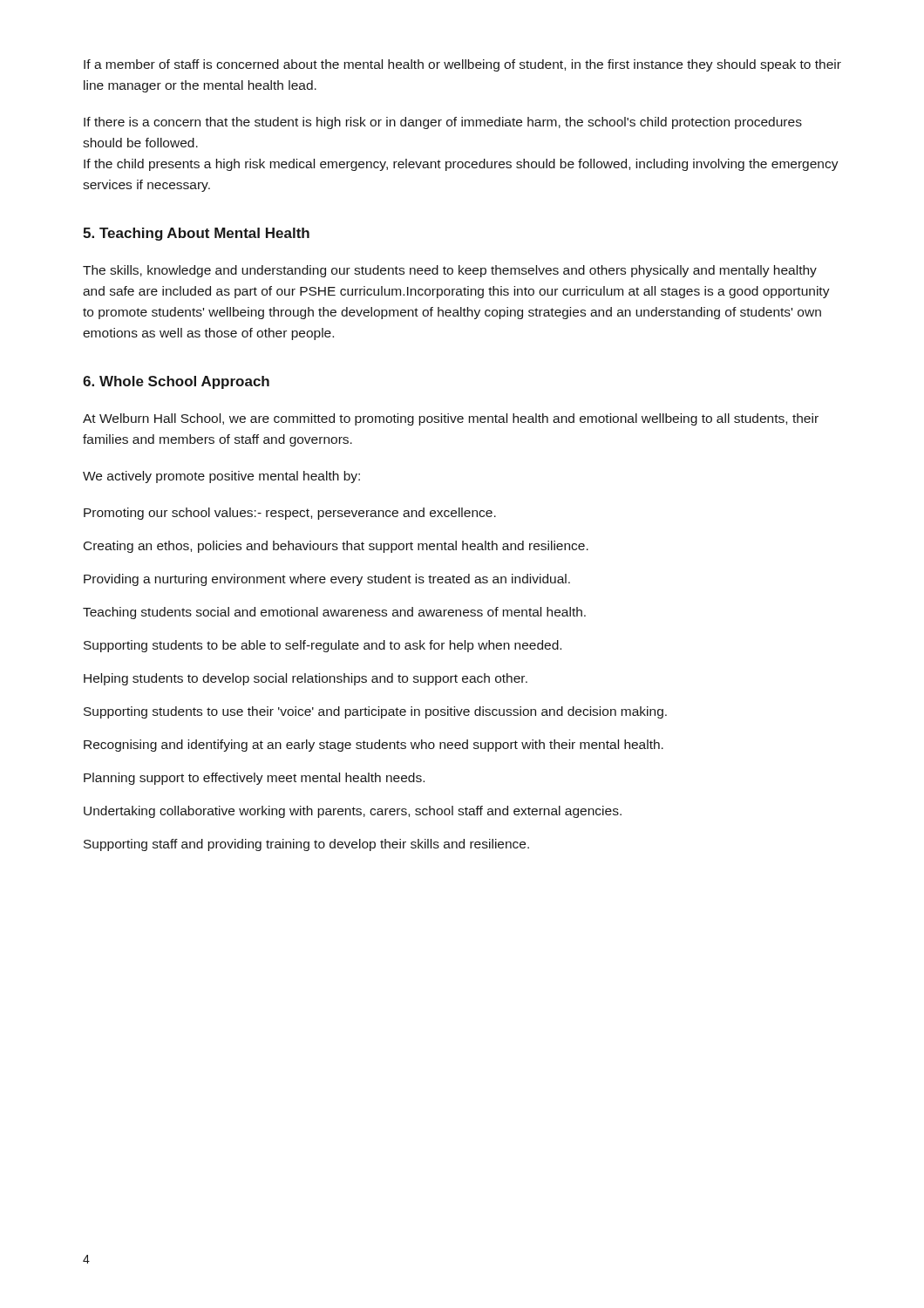Screen dimensions: 1308x924
Task: Locate the text block with the text "We actively promote positive"
Action: point(222,476)
